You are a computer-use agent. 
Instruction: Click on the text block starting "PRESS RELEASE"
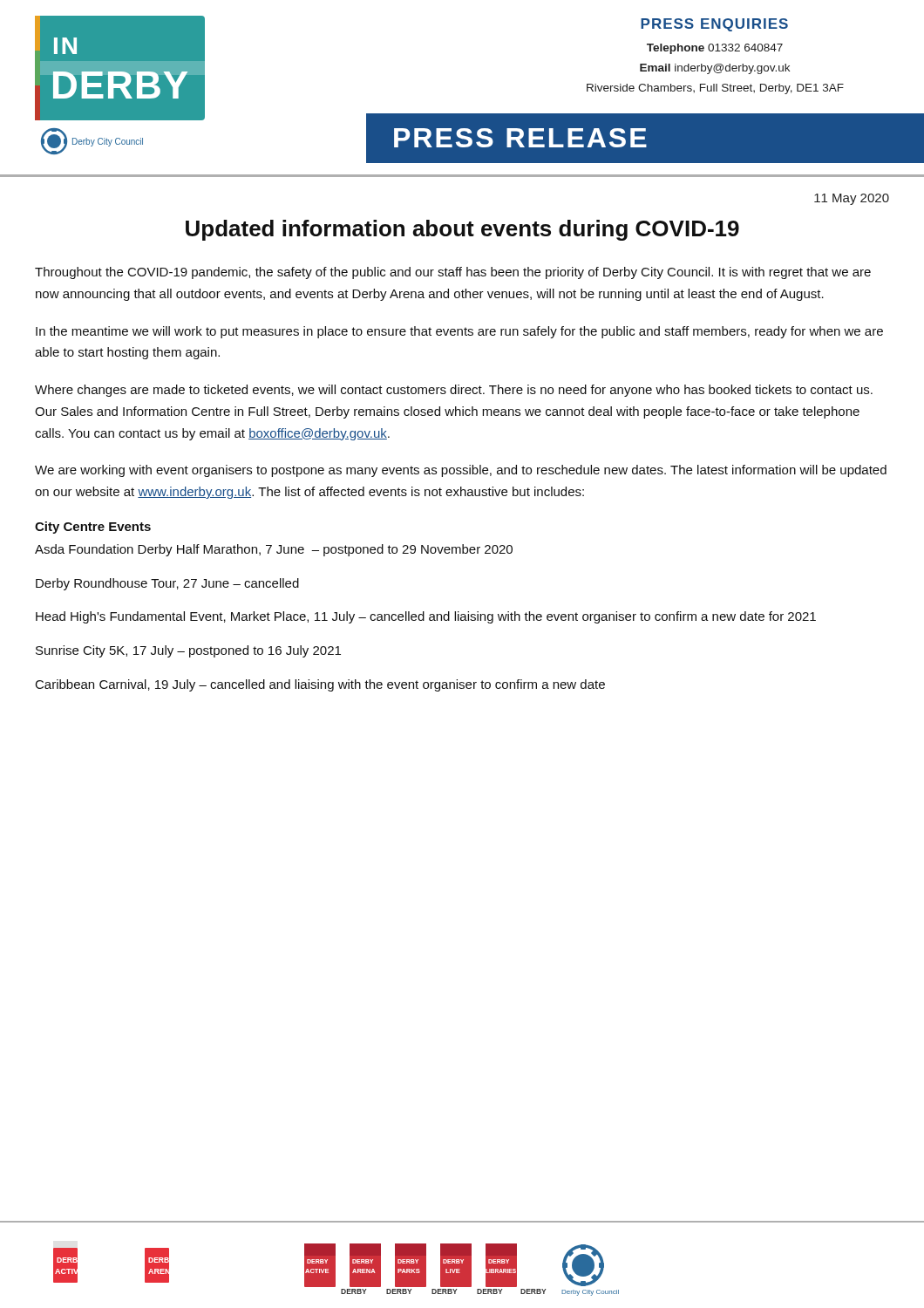point(521,138)
